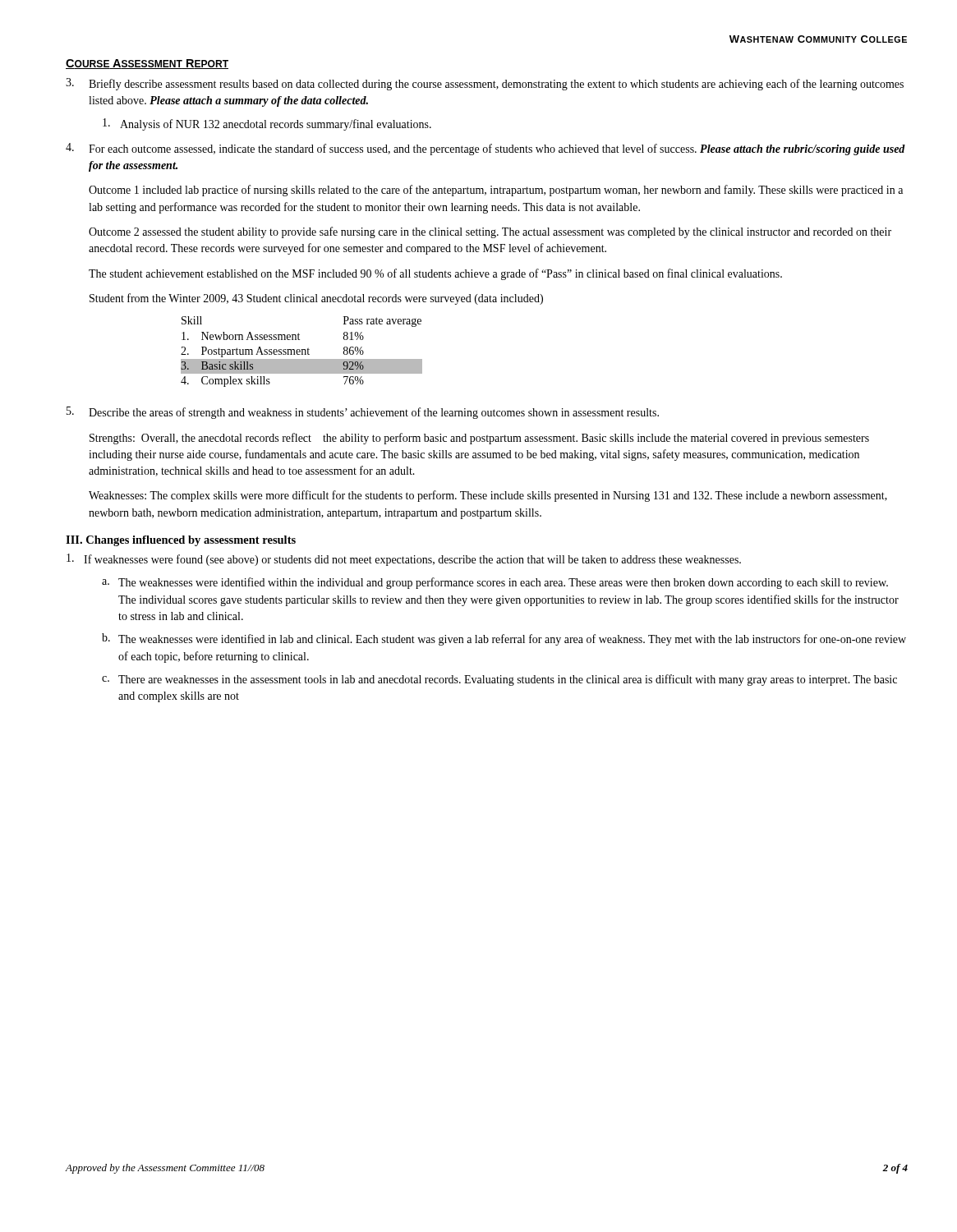
Task: Click on the region starting "The student achievement established on the MSF included"
Action: coord(436,274)
